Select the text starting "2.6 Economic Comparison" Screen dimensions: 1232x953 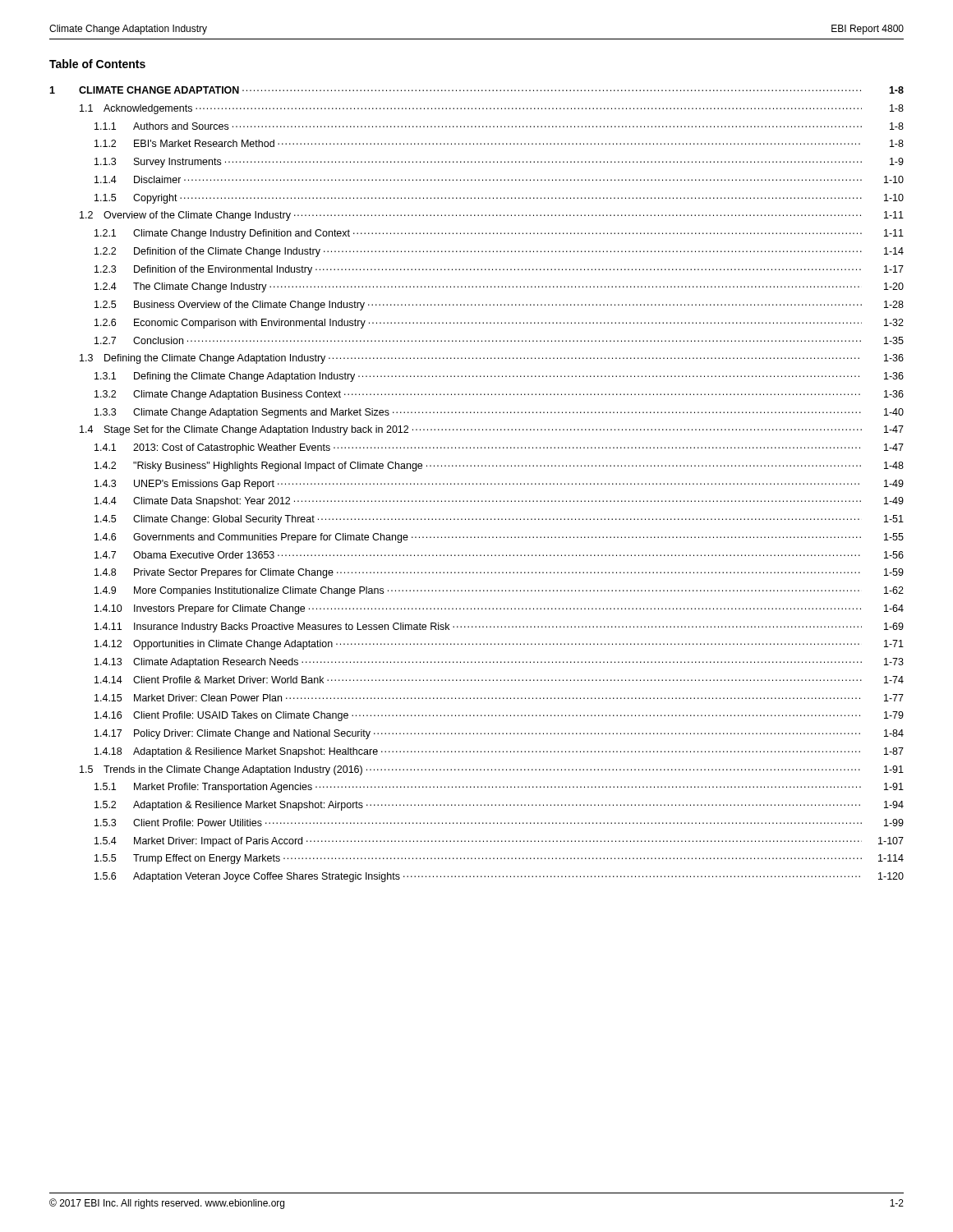click(476, 323)
